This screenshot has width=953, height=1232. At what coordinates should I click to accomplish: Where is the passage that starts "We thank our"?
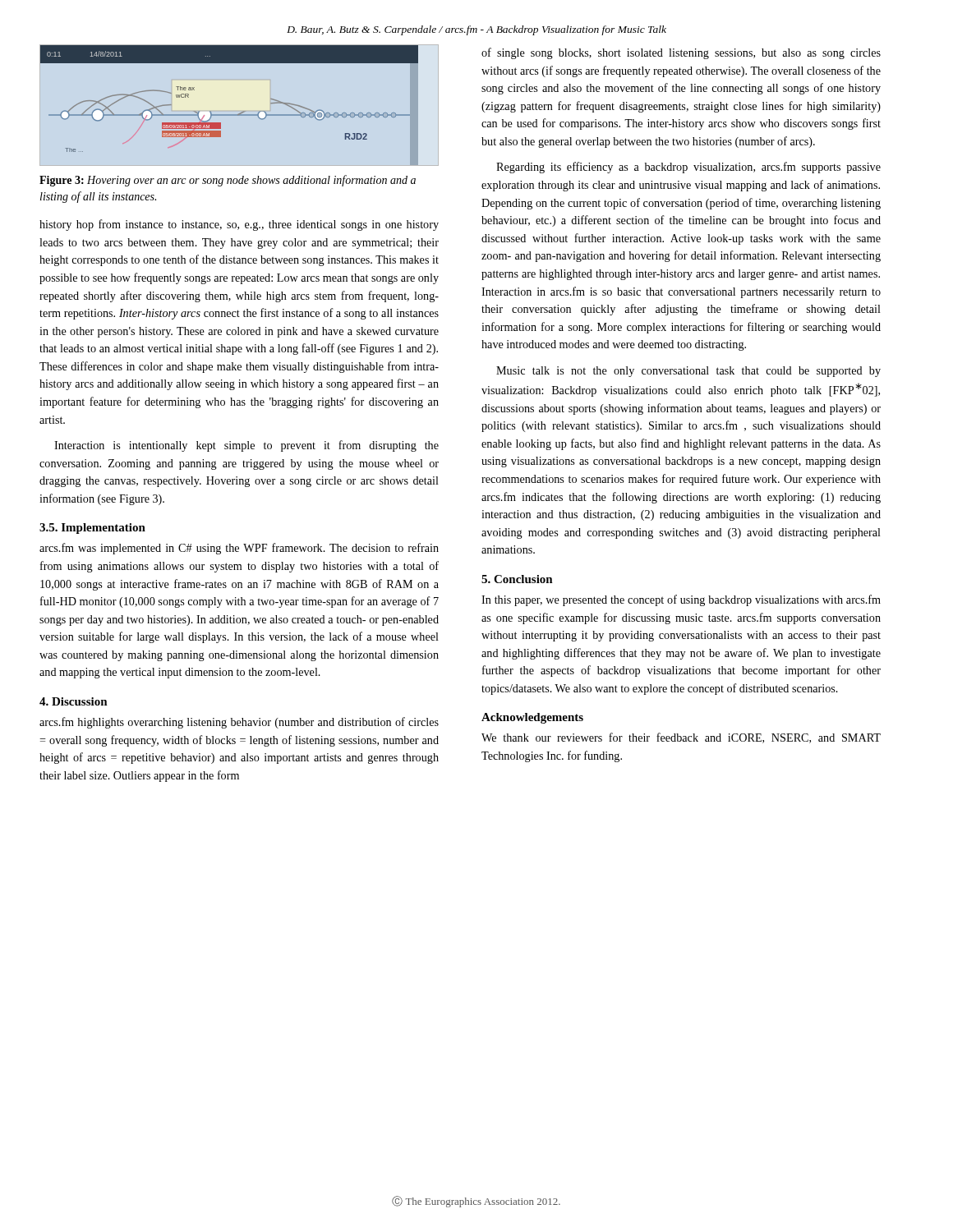click(681, 747)
